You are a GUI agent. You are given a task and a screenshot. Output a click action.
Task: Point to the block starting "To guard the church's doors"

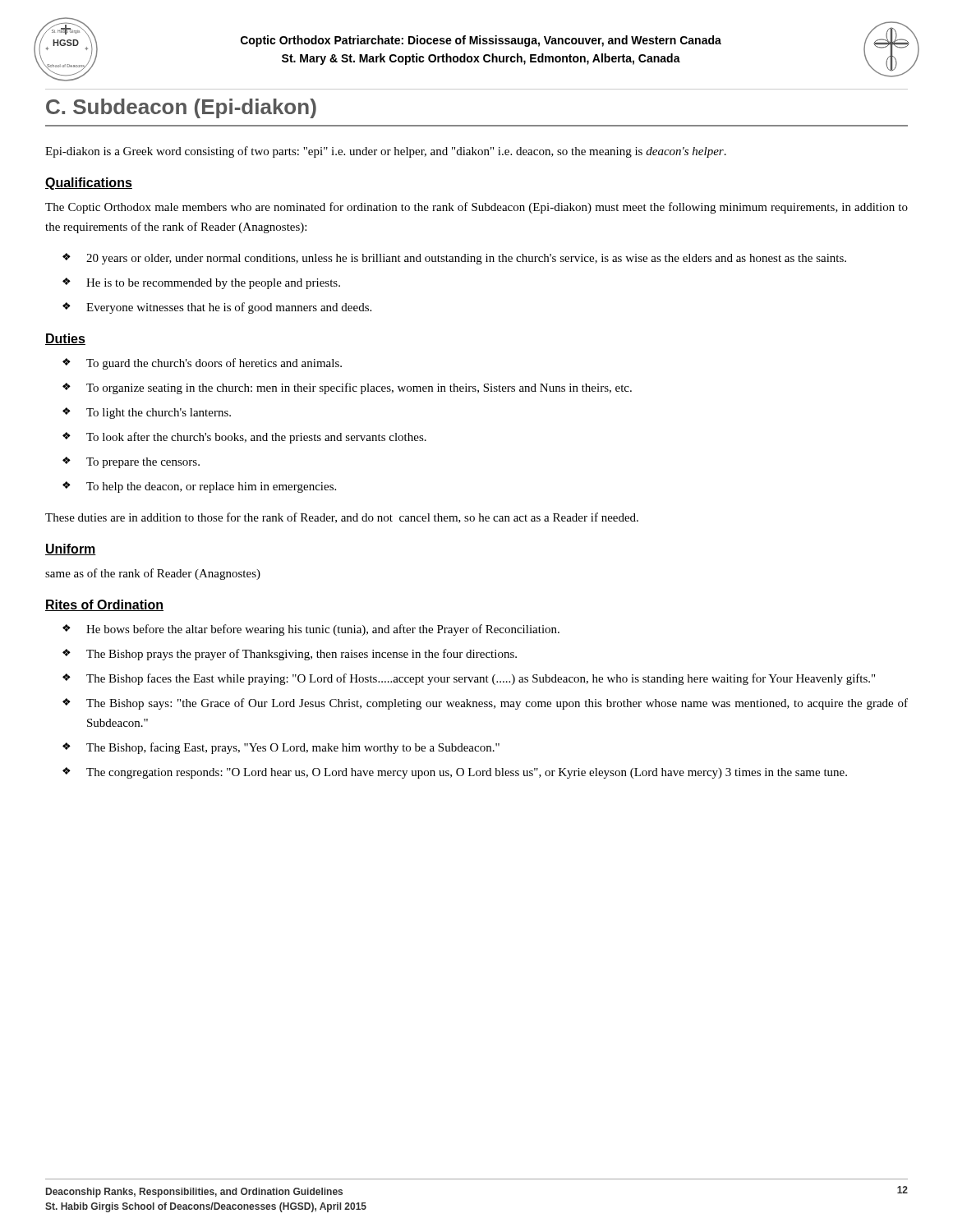tap(214, 363)
